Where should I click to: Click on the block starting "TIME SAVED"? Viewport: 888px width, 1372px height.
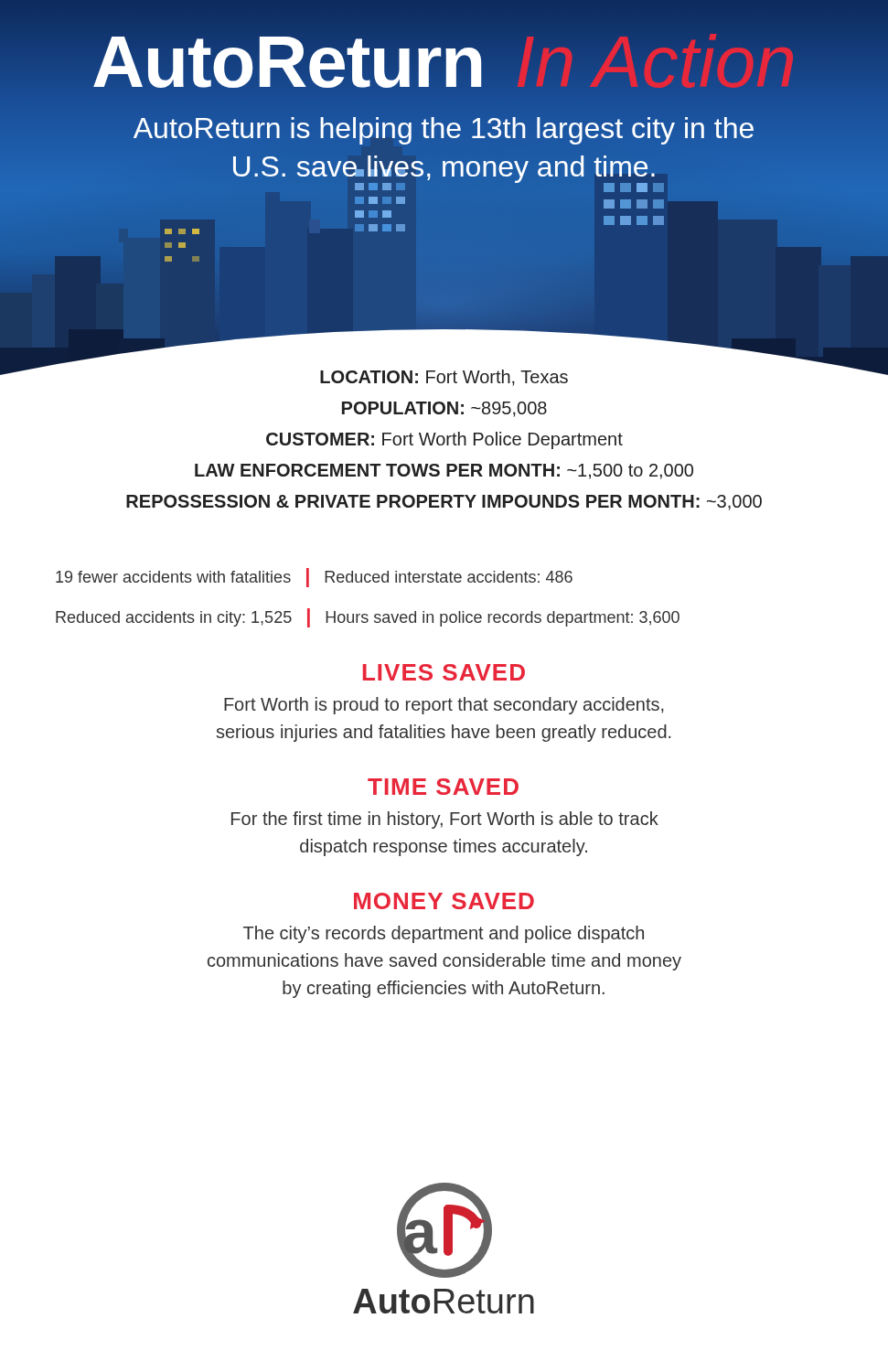point(444,787)
